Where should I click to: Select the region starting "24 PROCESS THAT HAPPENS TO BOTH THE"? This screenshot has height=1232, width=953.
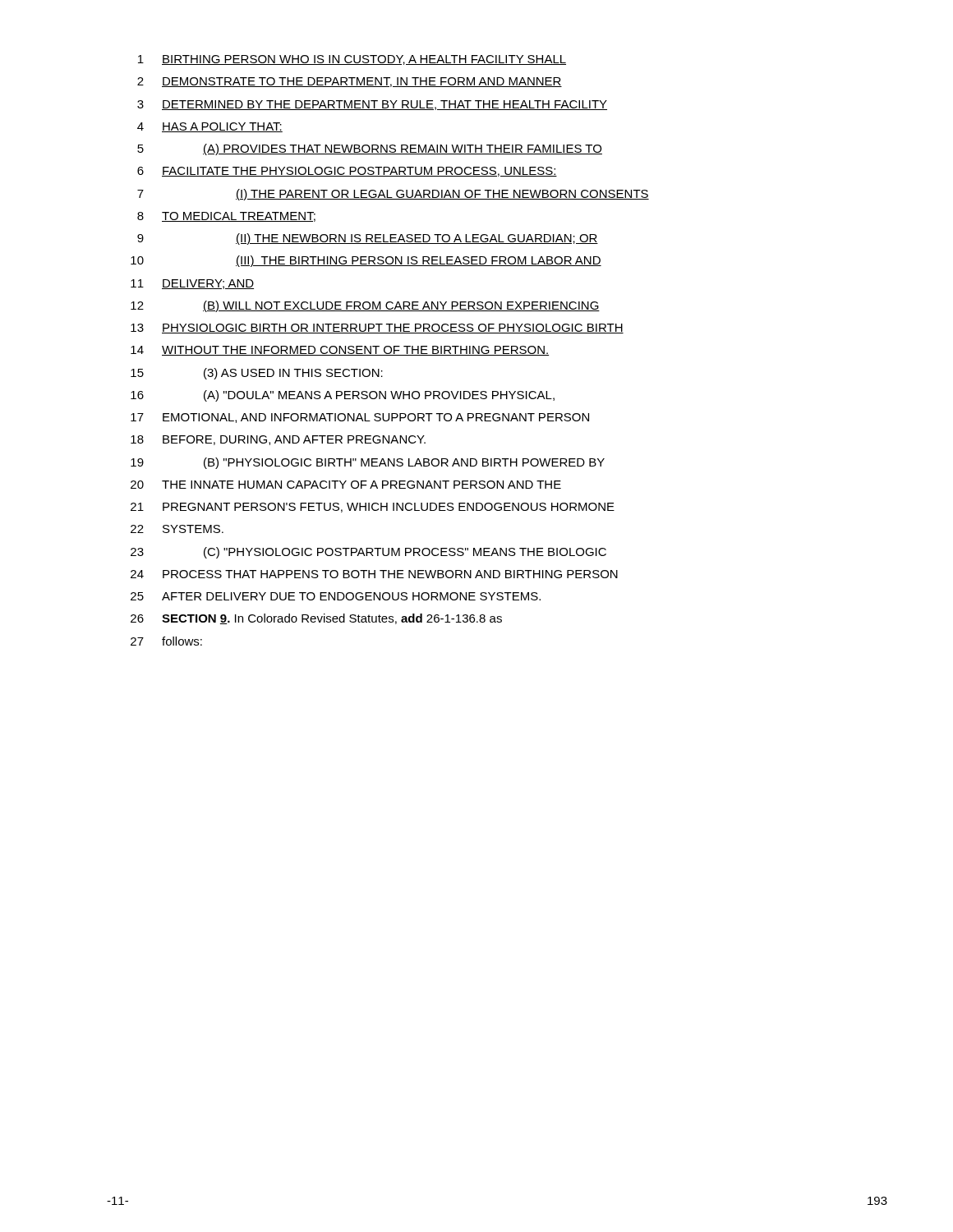point(497,574)
